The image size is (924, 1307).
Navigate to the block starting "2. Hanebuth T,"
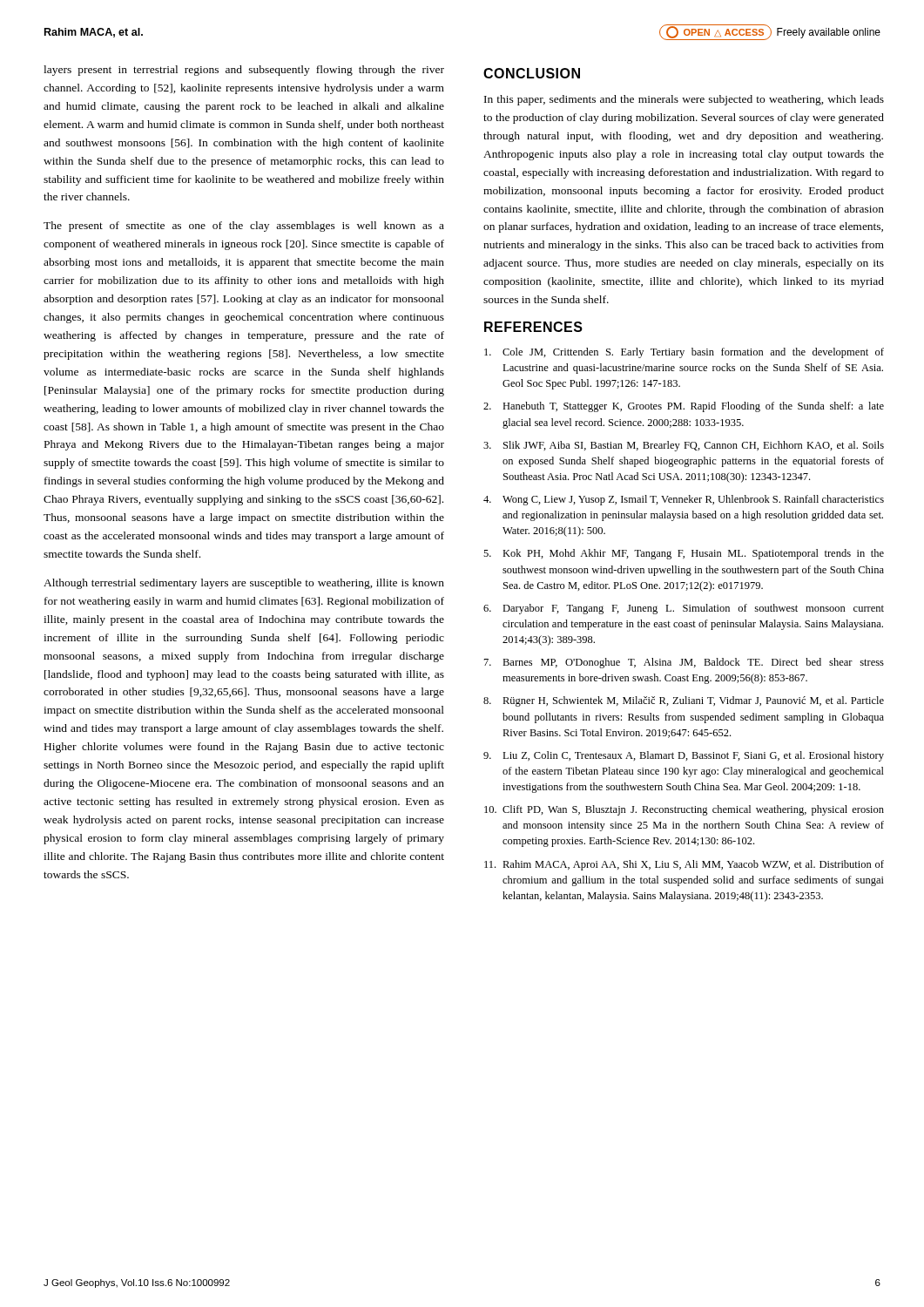coord(684,414)
